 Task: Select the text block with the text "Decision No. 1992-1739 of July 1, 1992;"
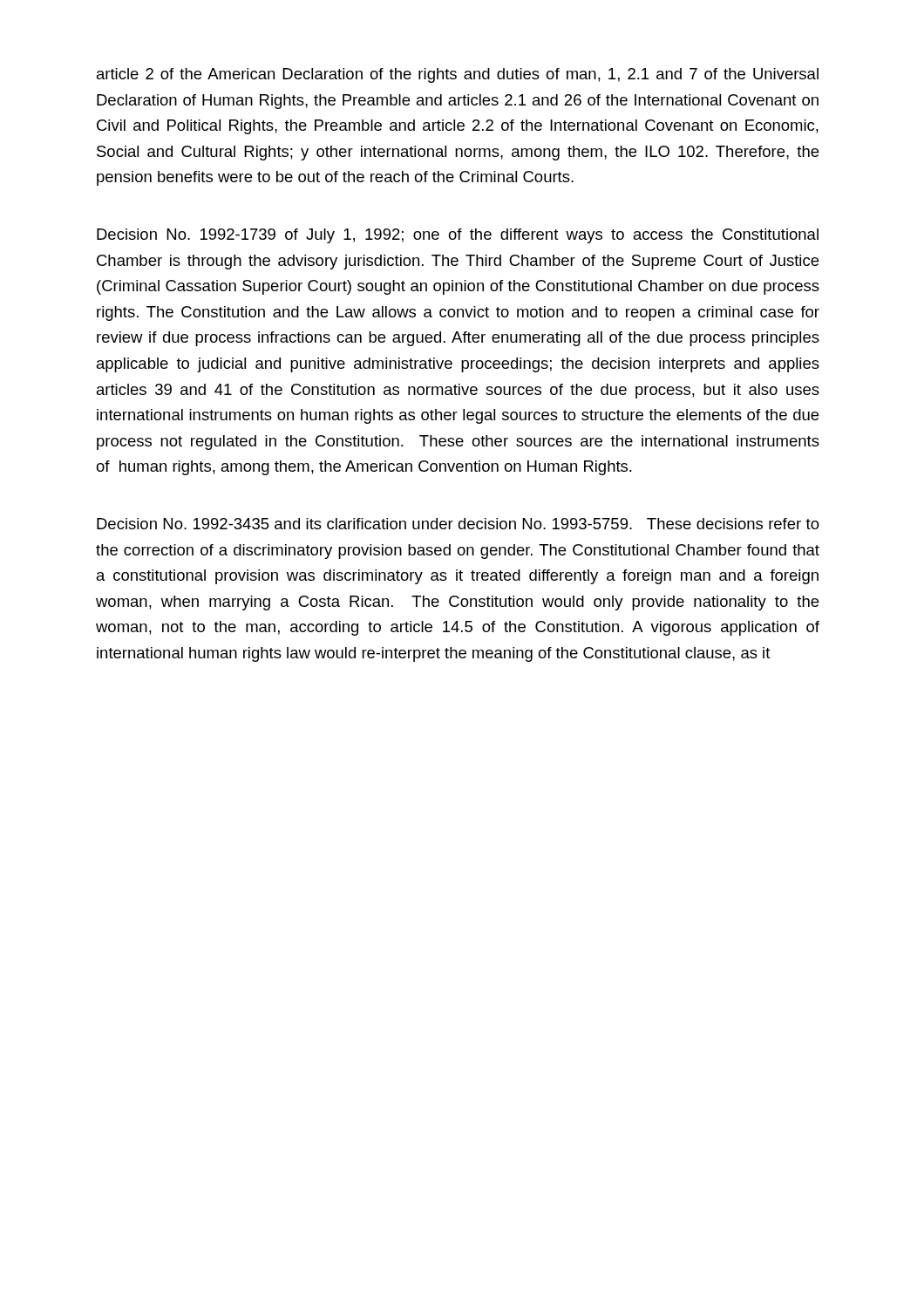point(458,350)
